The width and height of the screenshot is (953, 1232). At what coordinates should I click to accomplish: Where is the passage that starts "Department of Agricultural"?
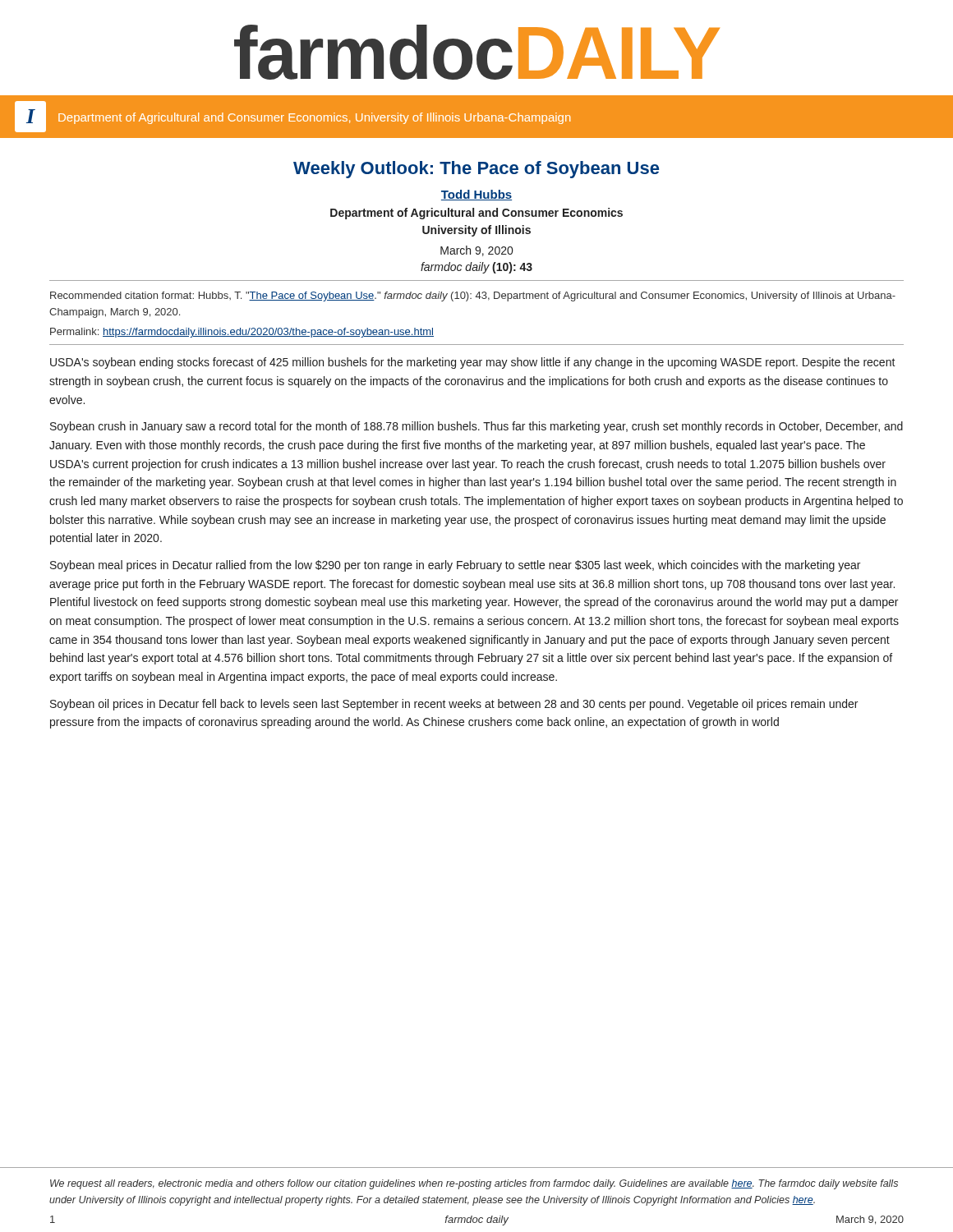click(476, 221)
